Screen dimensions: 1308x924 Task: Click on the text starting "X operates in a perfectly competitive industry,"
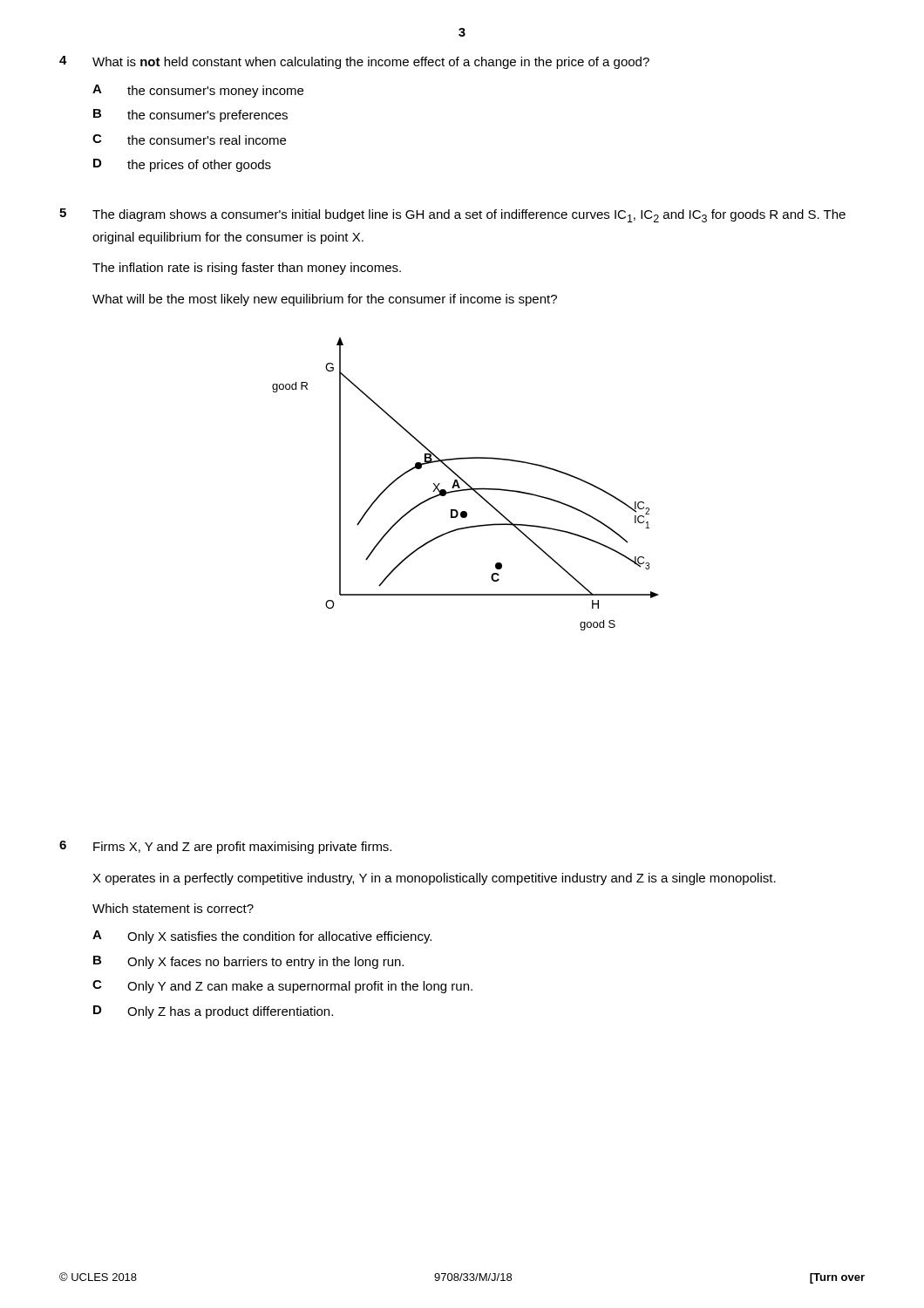coord(434,877)
